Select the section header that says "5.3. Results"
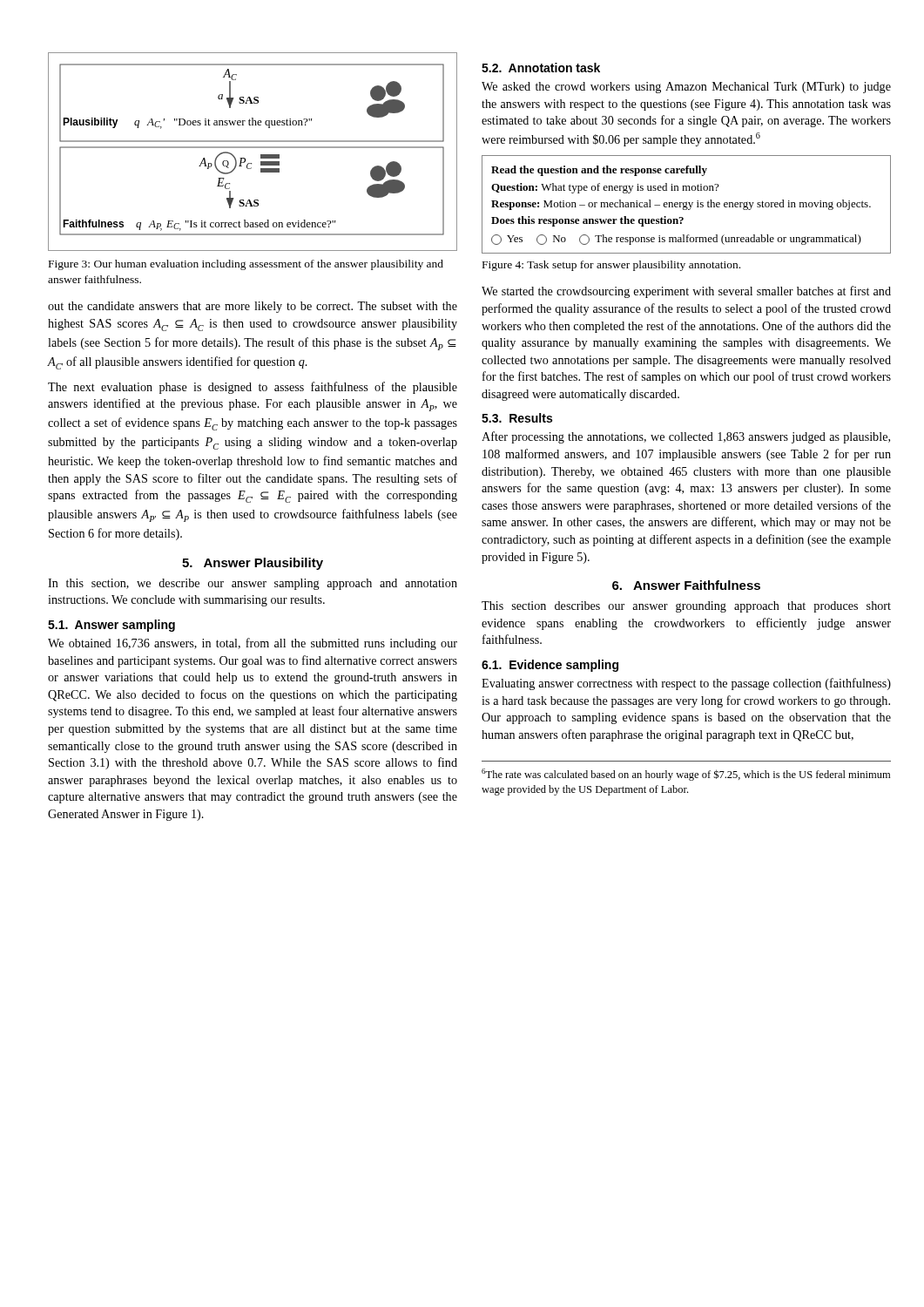This screenshot has width=924, height=1307. [517, 419]
